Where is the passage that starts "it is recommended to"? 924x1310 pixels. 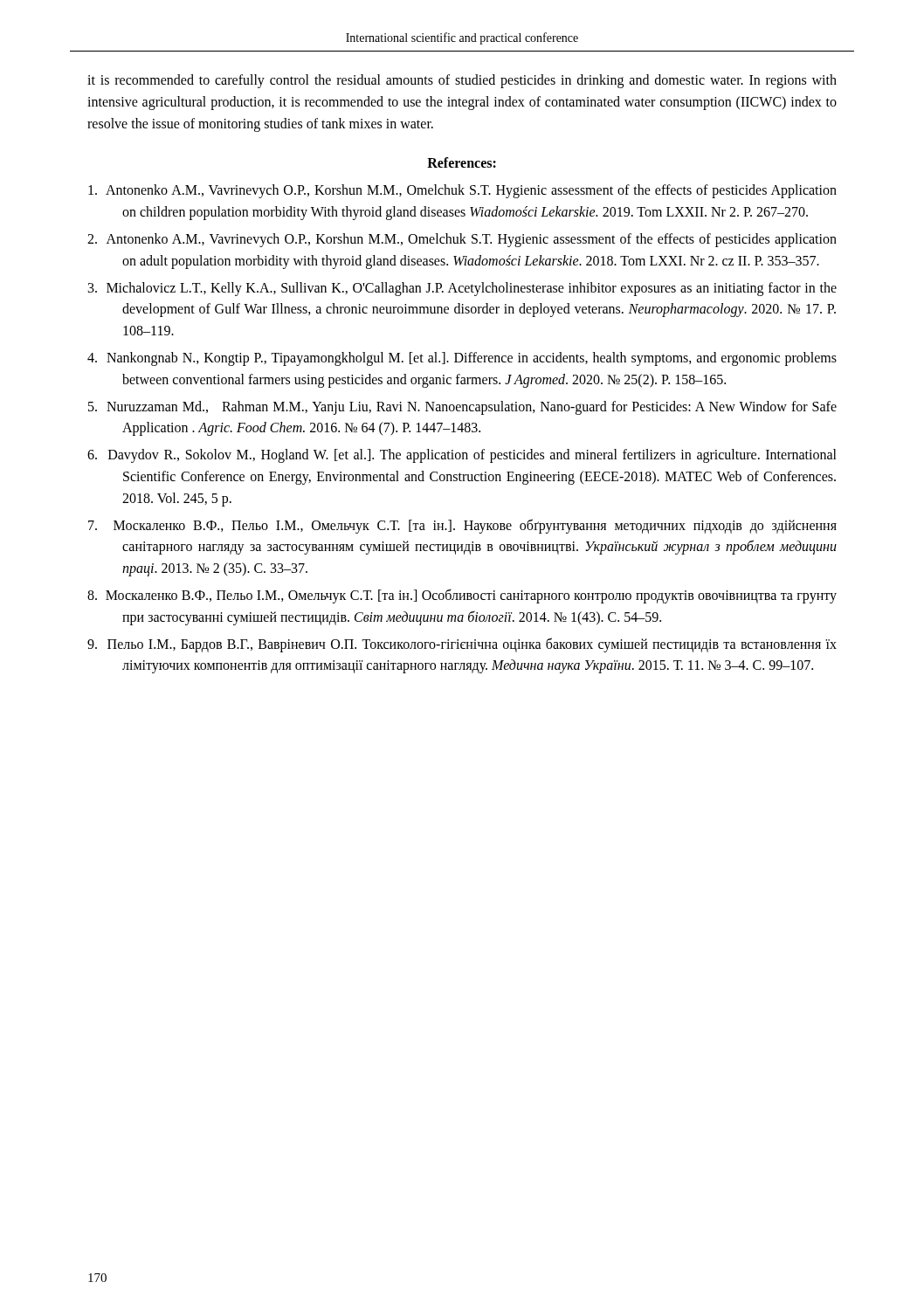[x=462, y=102]
